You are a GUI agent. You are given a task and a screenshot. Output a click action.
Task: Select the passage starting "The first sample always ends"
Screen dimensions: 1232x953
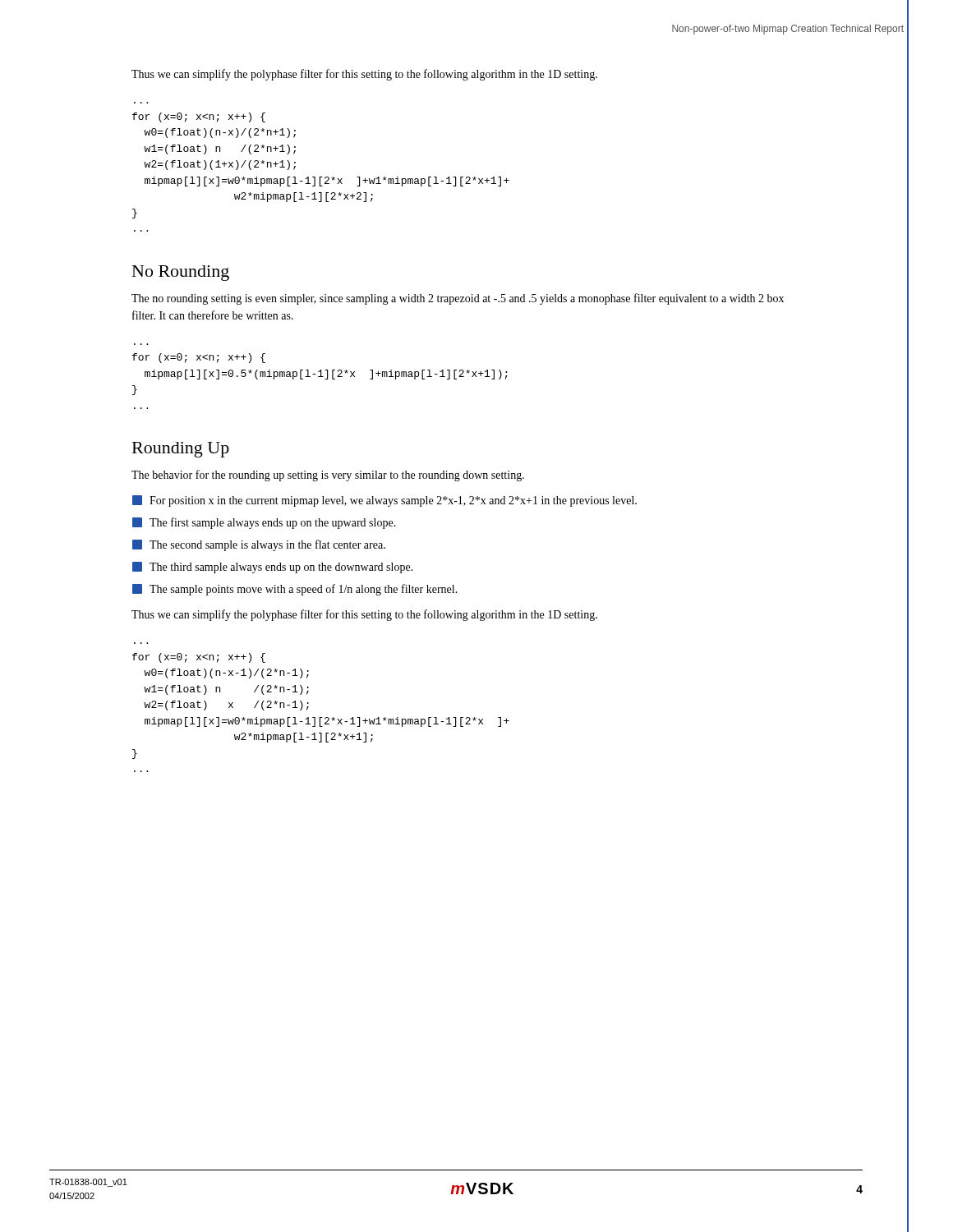tap(264, 523)
